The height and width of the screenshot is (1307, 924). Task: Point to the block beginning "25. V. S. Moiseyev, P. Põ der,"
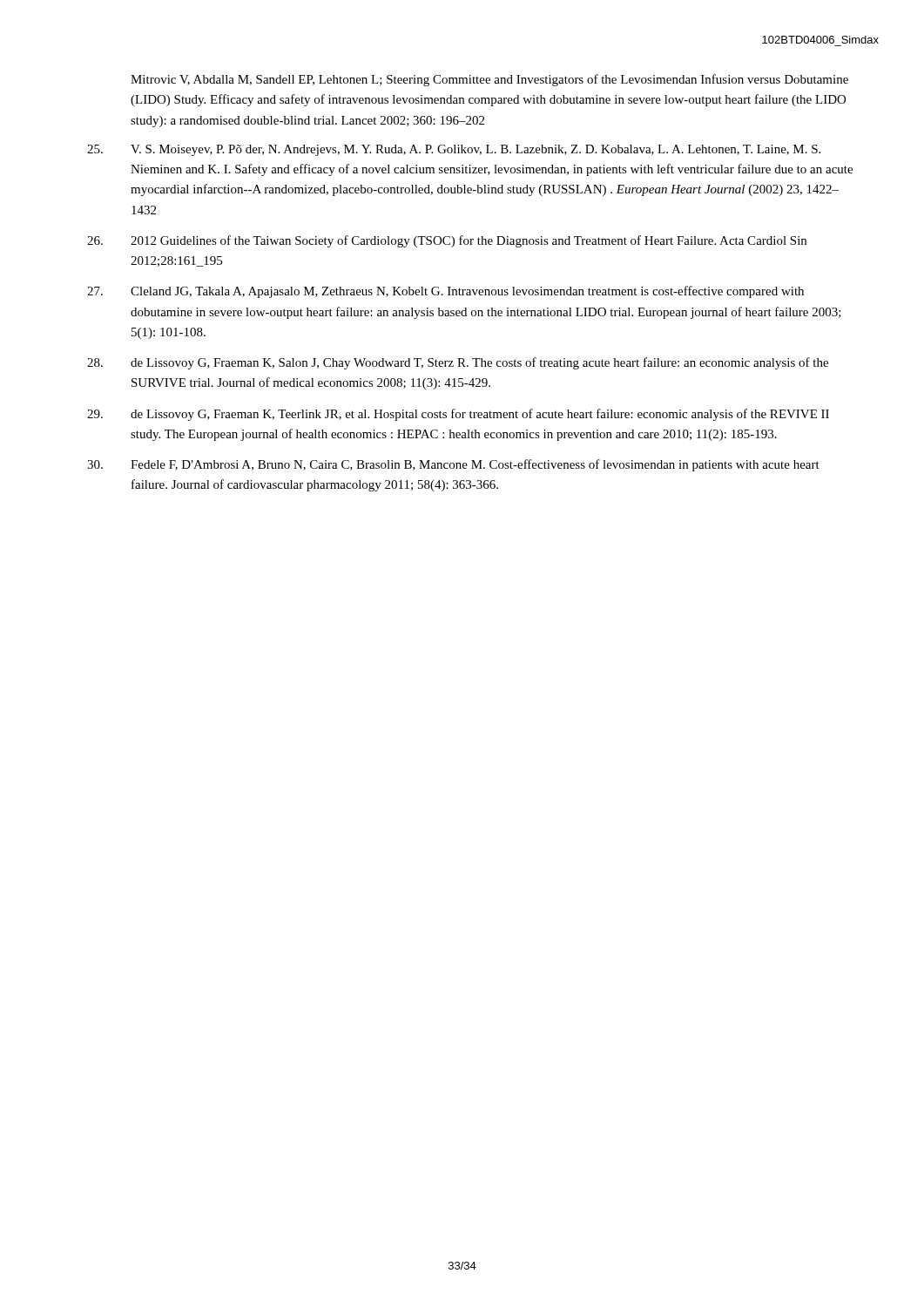coord(471,180)
